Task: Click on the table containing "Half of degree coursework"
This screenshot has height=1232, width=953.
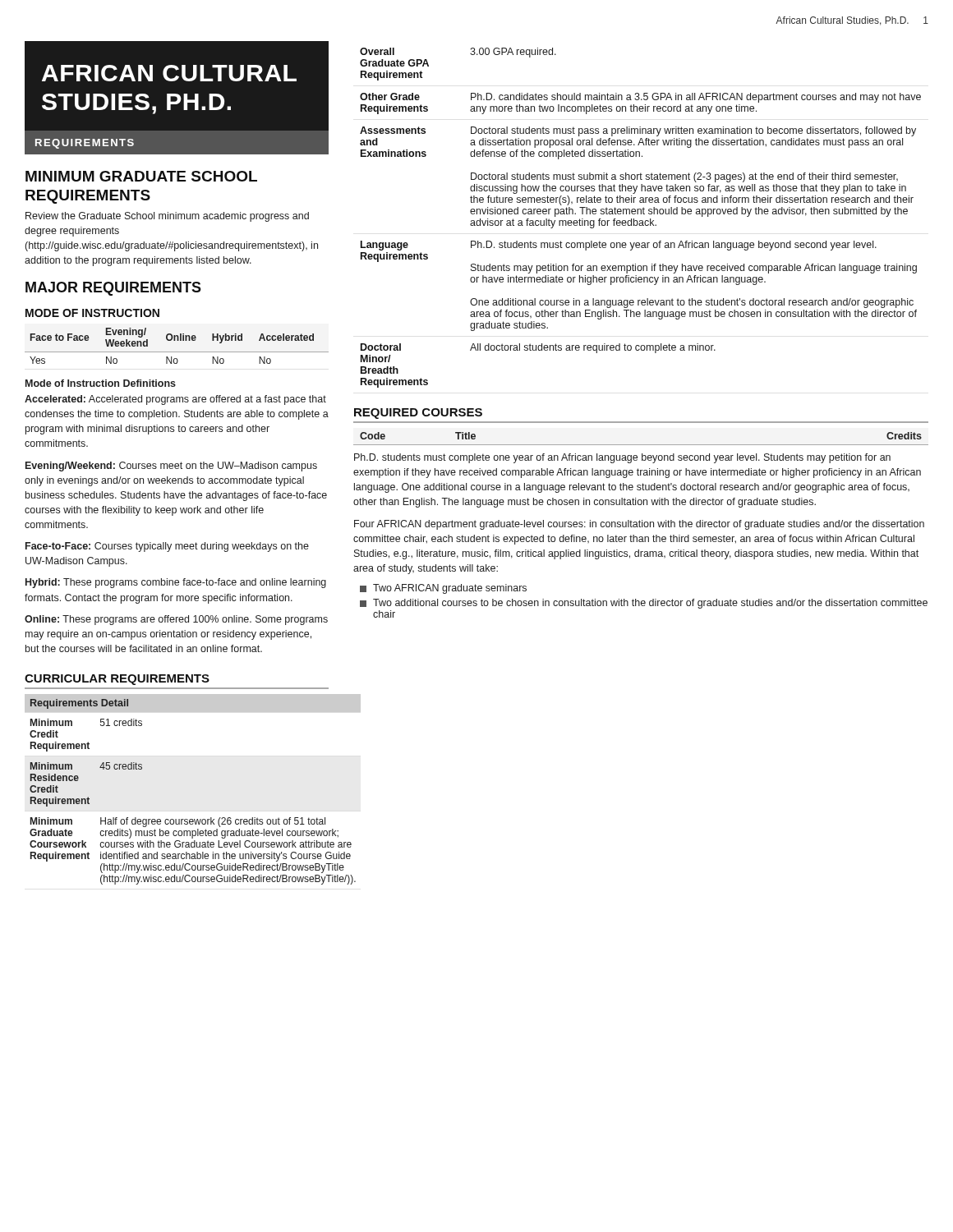Action: (x=177, y=792)
